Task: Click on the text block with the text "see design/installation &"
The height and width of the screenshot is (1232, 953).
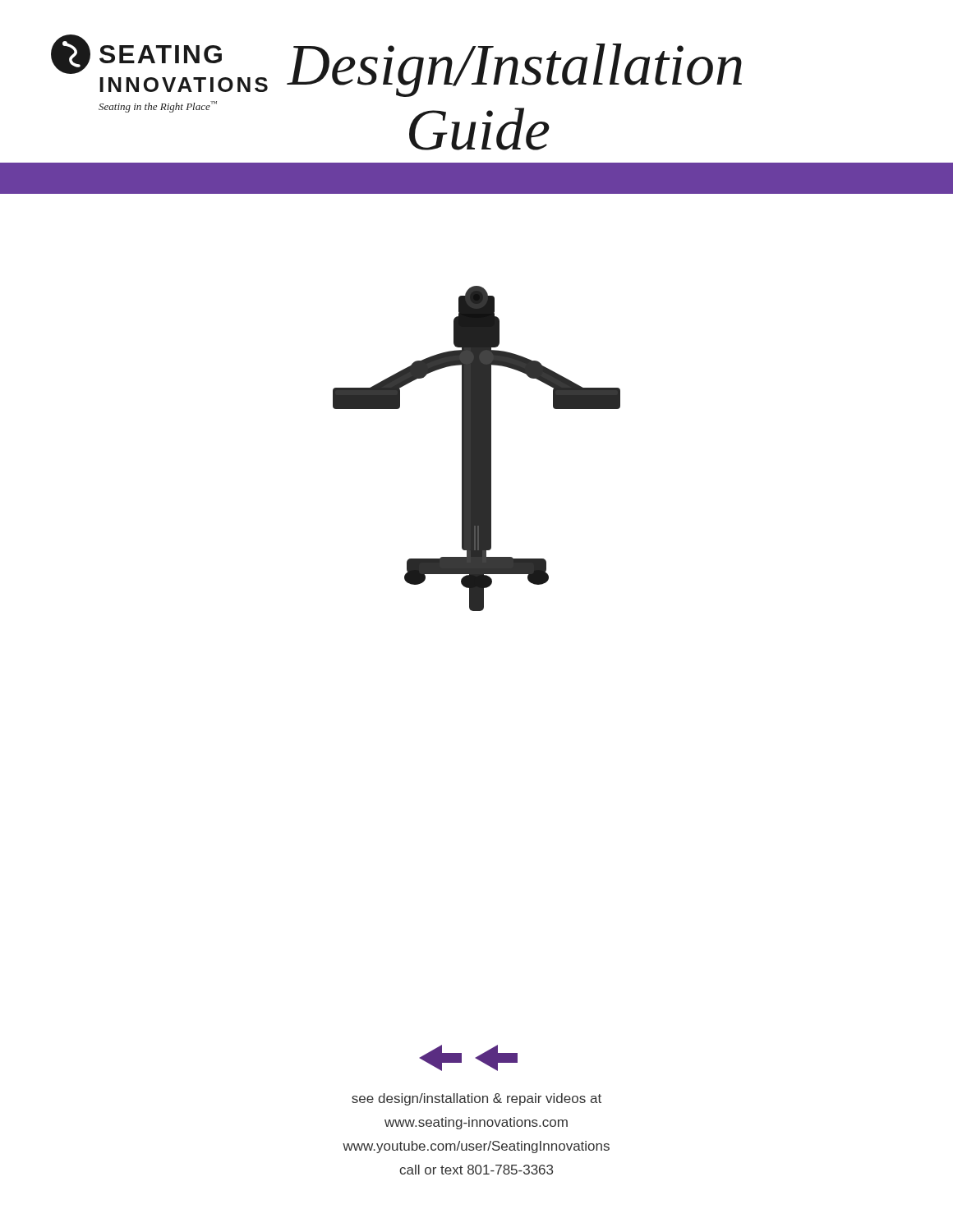Action: click(476, 1134)
